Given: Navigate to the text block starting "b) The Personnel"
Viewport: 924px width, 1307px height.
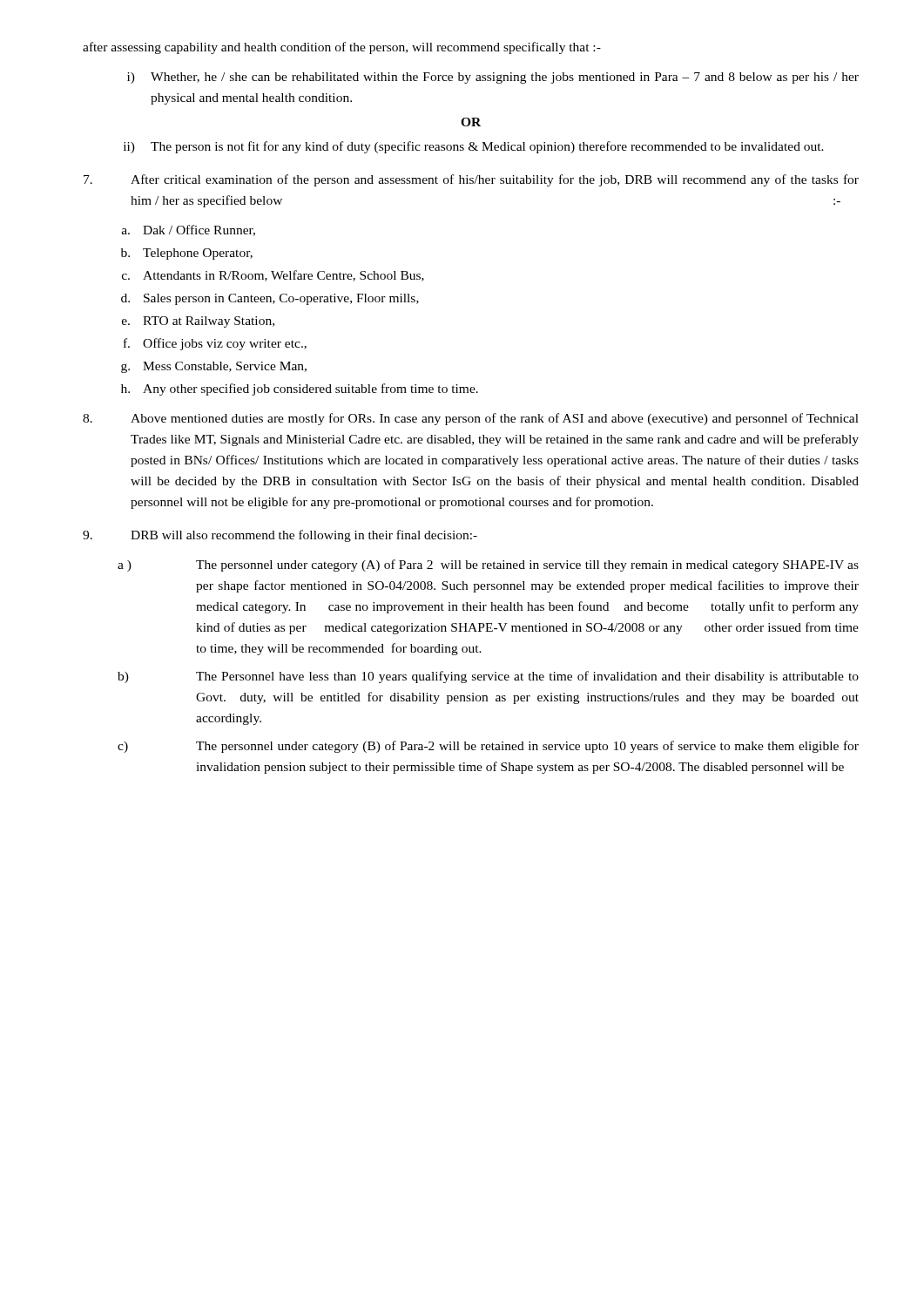Looking at the screenshot, I should pos(471,697).
